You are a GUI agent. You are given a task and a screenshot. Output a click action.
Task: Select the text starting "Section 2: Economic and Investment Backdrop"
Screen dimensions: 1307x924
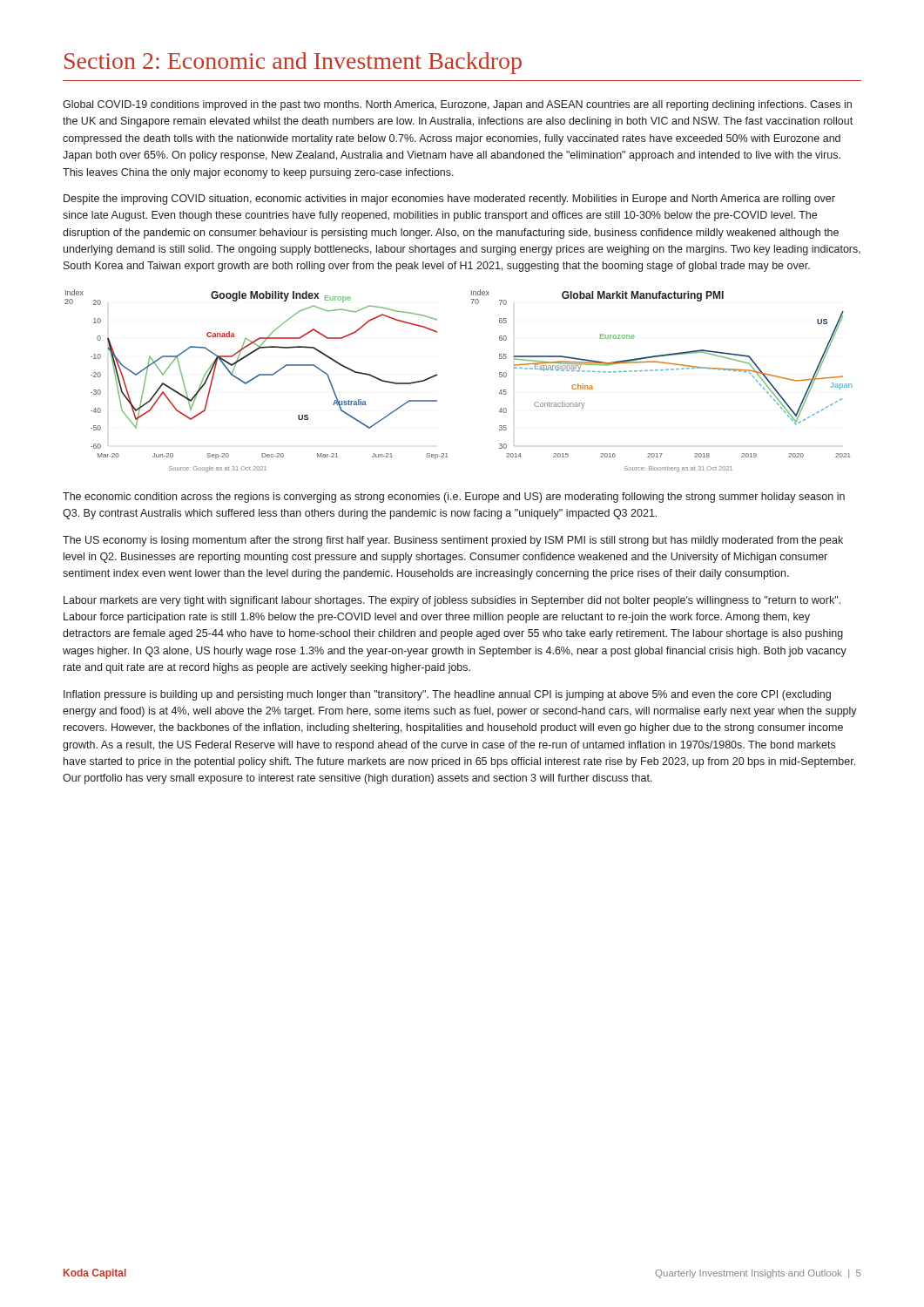[x=462, y=64]
